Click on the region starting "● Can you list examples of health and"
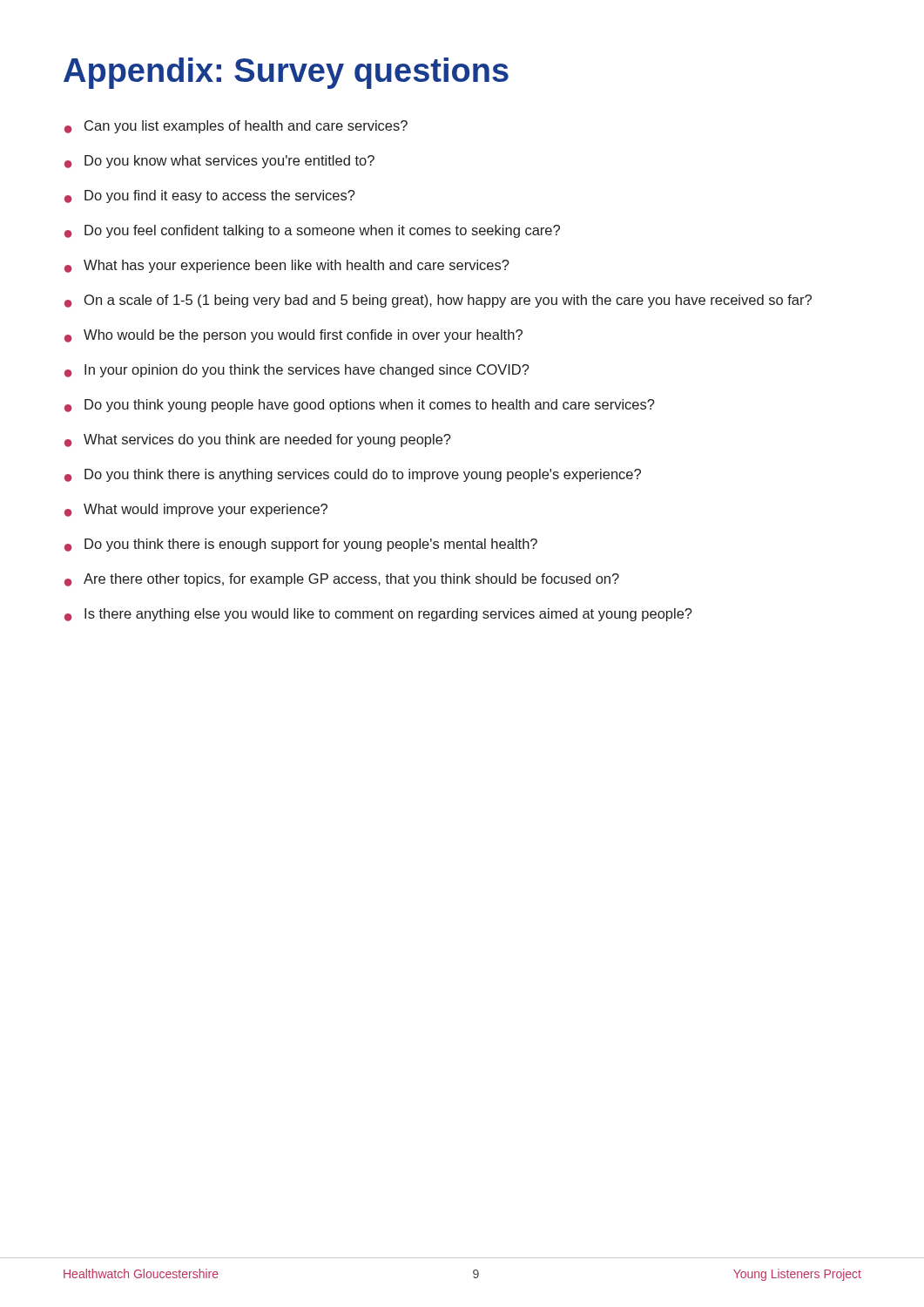 236,127
